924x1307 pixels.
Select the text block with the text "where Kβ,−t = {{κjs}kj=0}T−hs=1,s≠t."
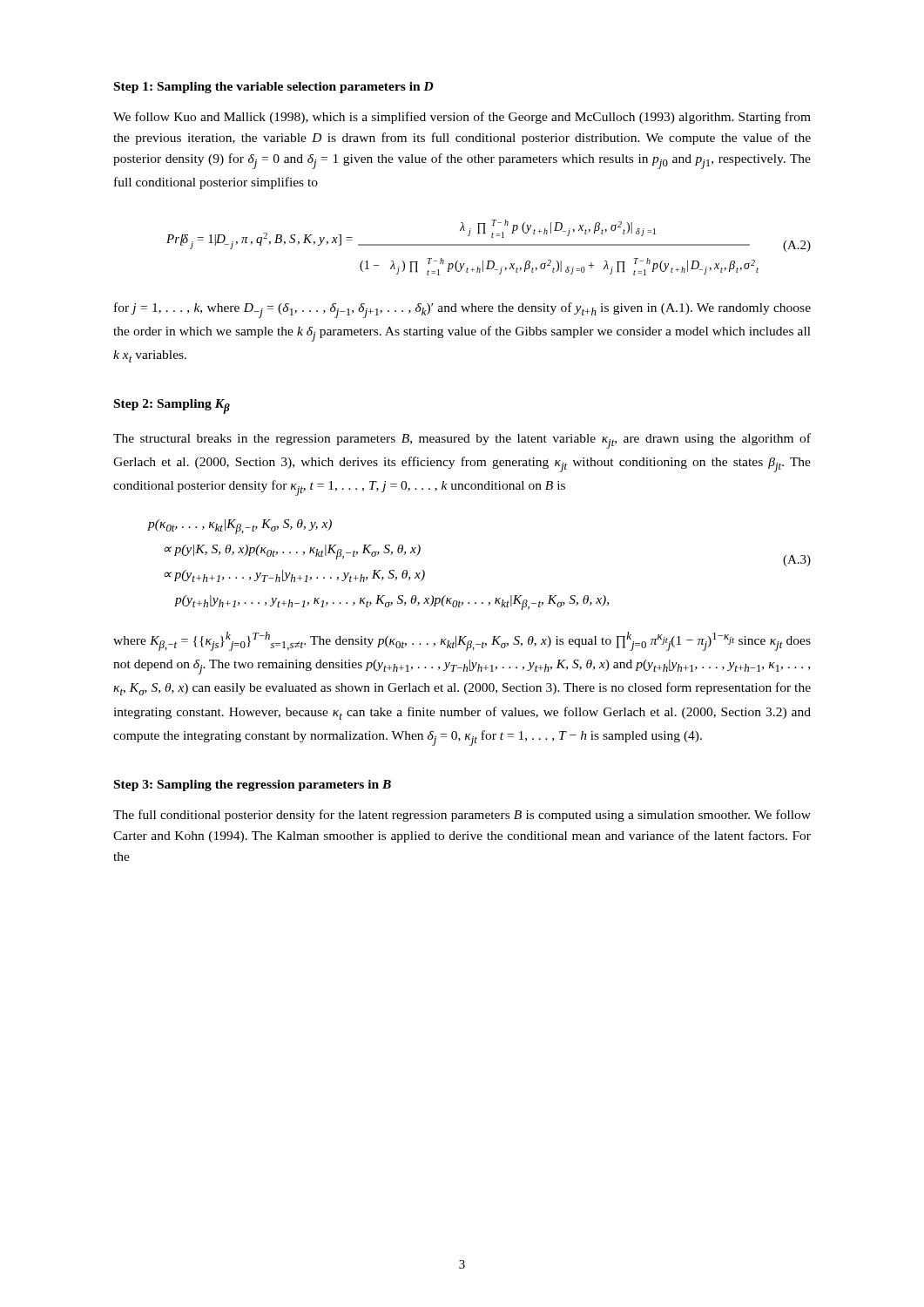(x=462, y=687)
